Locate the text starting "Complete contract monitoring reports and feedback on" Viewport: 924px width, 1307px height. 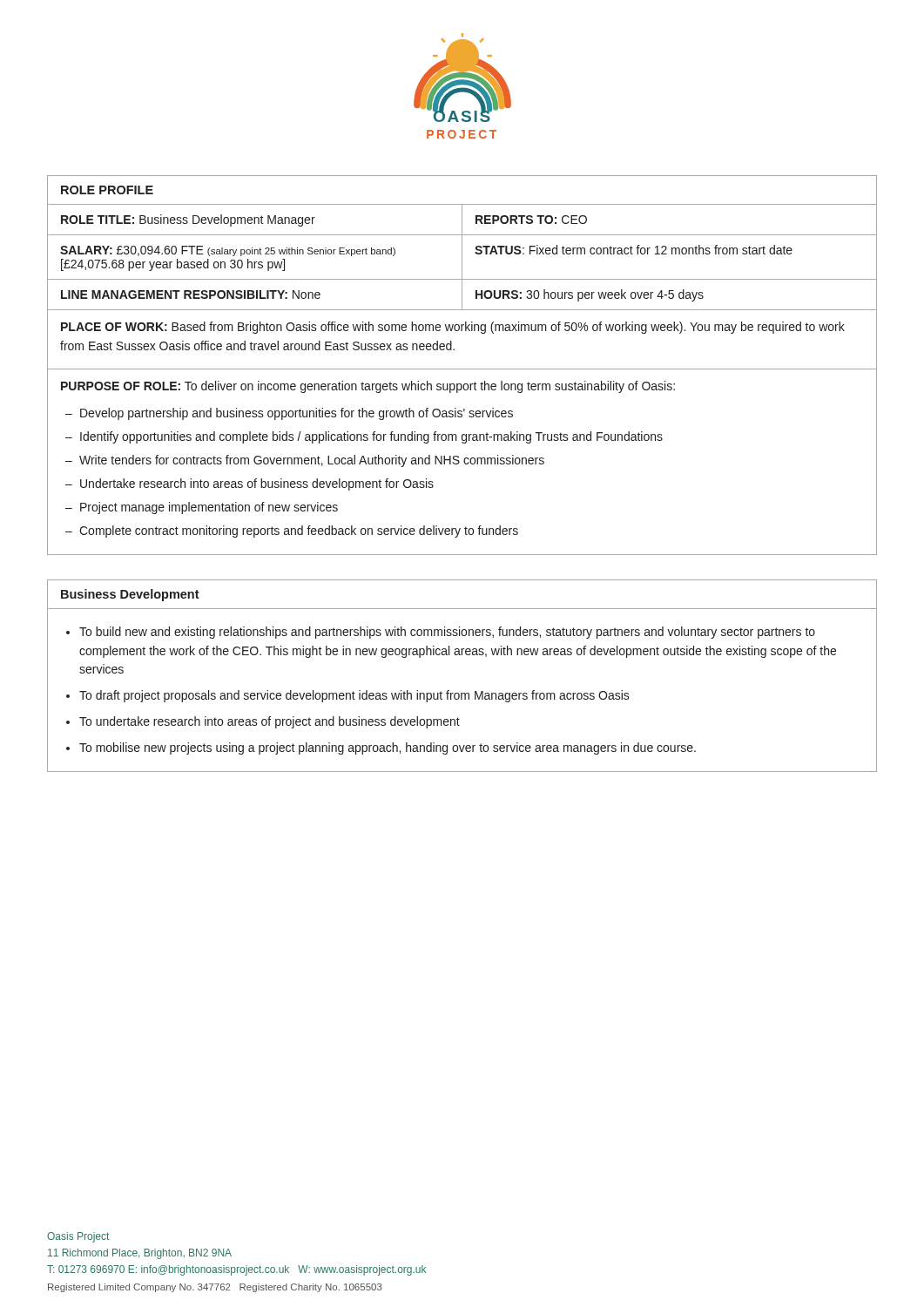pos(299,531)
